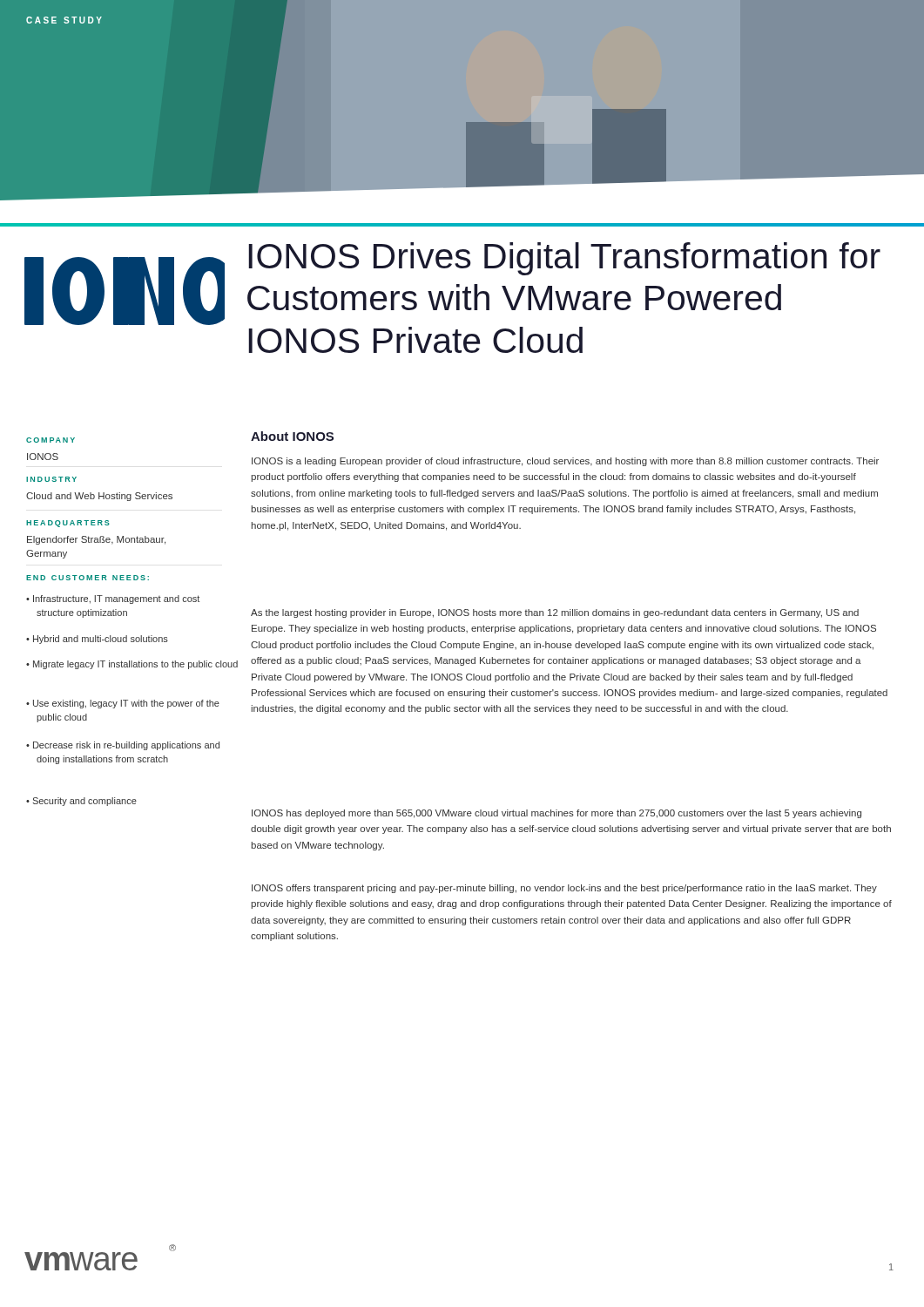Screen dimensions: 1307x924
Task: Find the block on this page that starts "• Infrastructure, IT management and cost"
Action: 113,606
